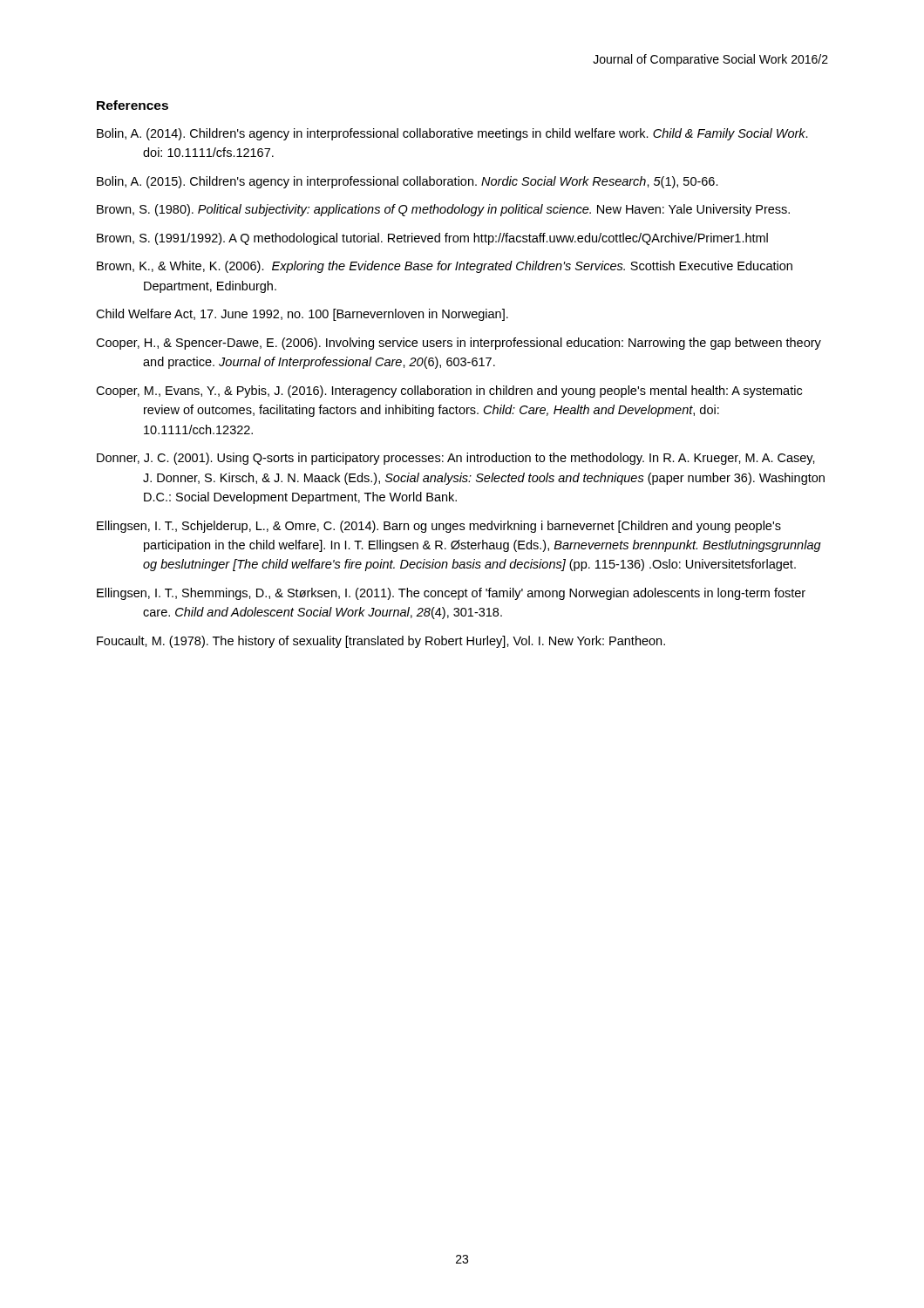Image resolution: width=924 pixels, height=1308 pixels.
Task: Point to the element starting "Bolin, A. (2015). Children's agency in interprofessional"
Action: (x=407, y=181)
